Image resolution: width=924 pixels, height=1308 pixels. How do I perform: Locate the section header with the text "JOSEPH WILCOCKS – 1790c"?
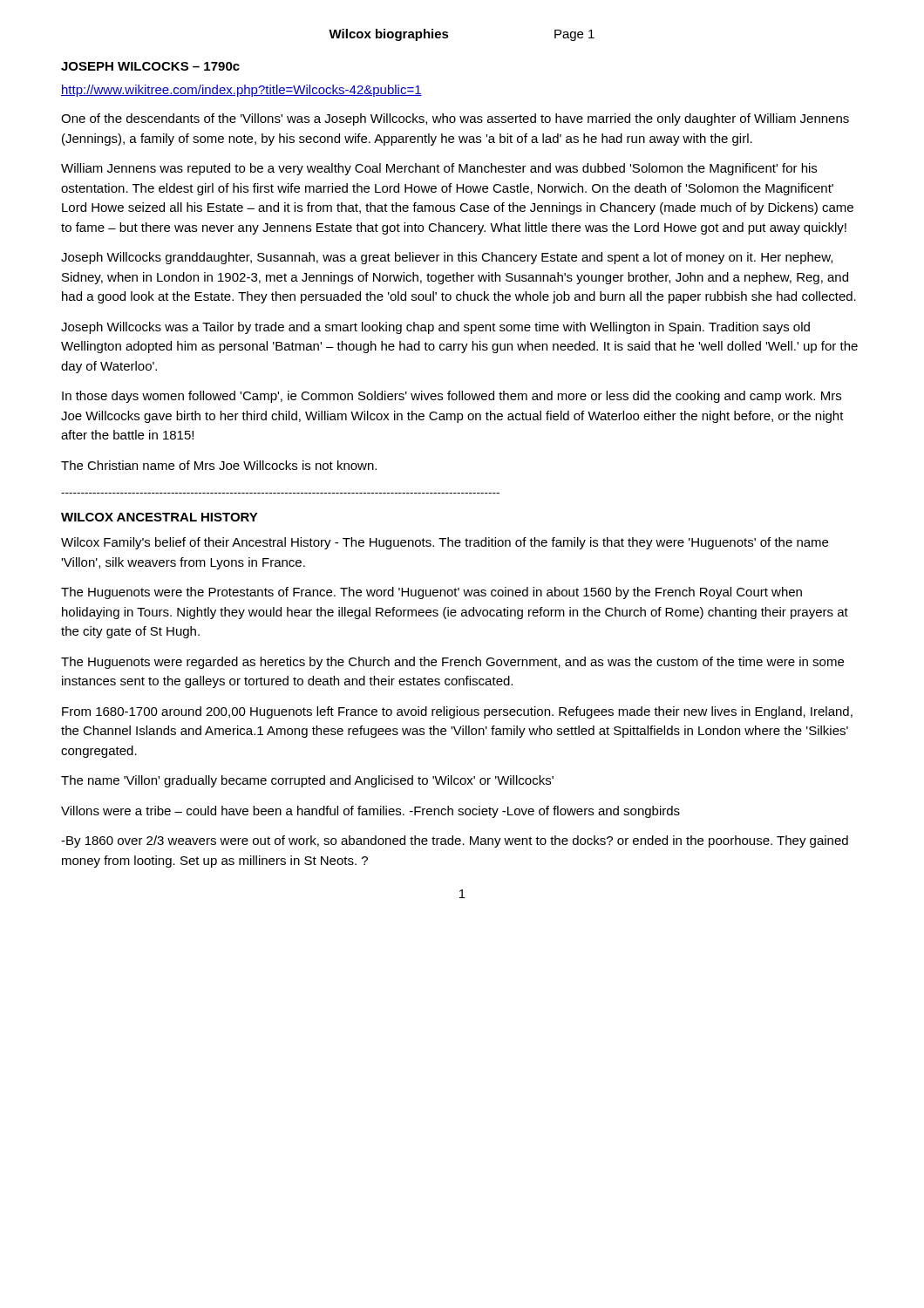150,66
